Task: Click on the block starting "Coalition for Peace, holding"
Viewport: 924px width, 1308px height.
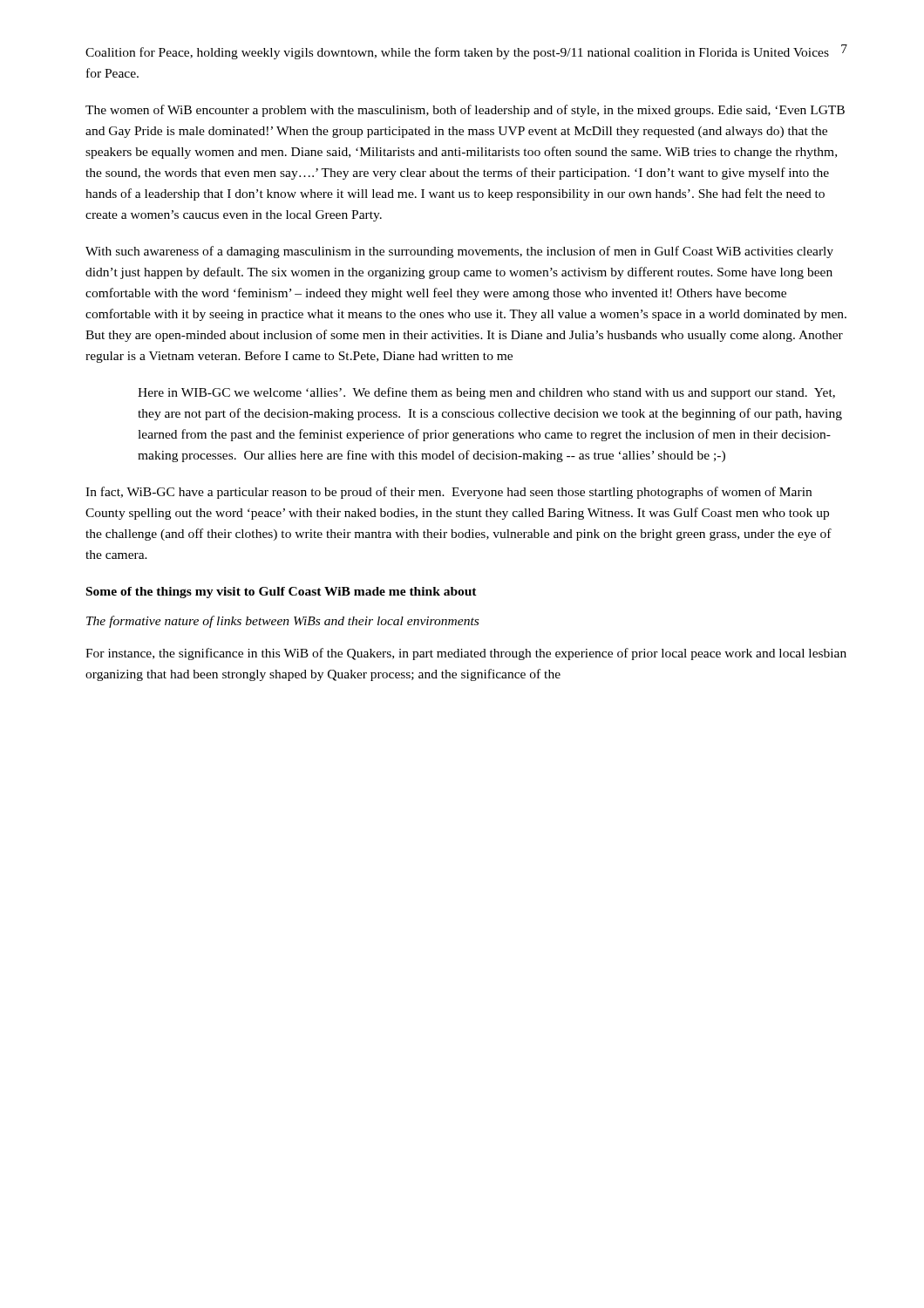Action: coord(457,62)
